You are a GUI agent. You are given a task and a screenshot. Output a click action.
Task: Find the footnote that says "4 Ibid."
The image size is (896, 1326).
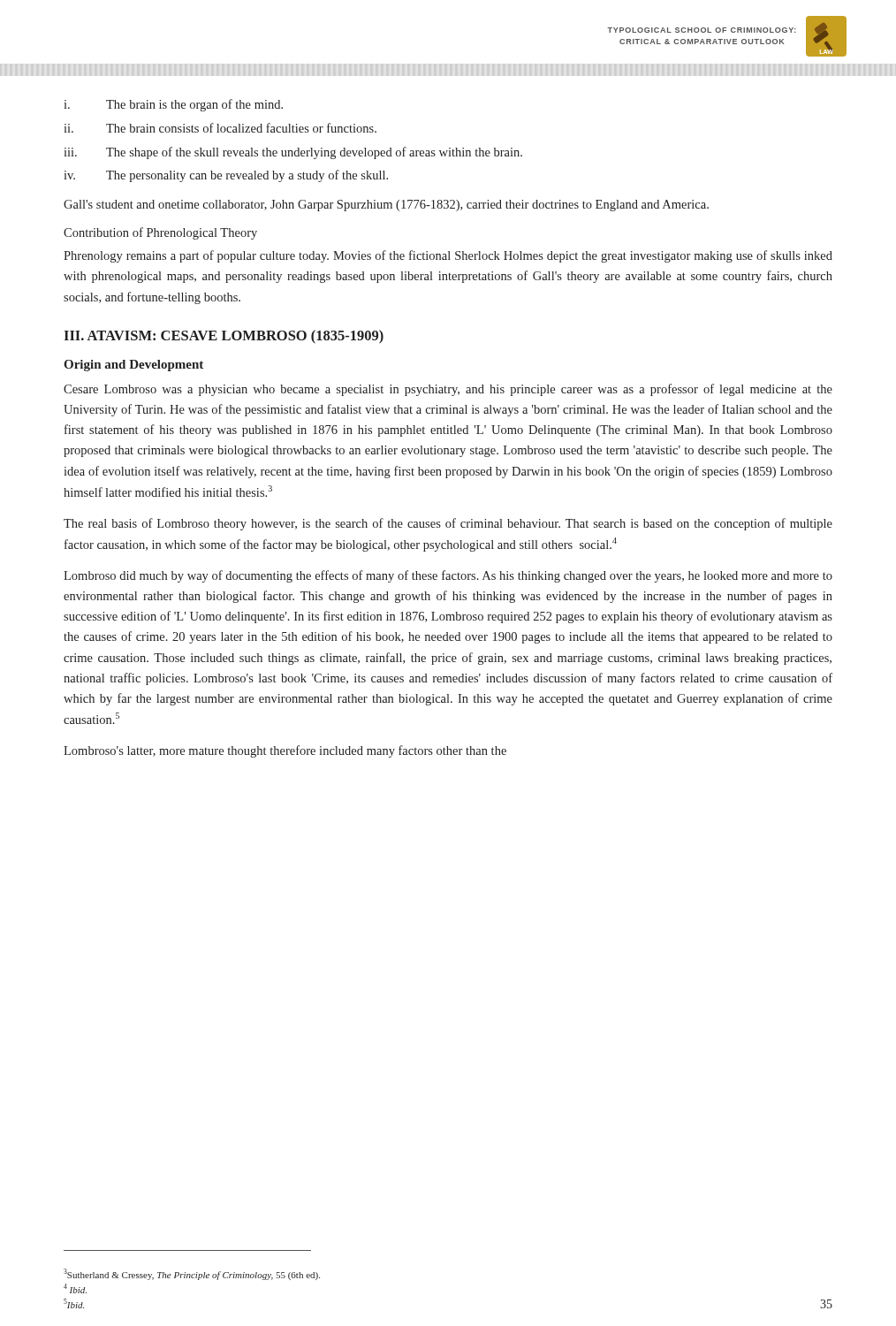[x=76, y=1288]
